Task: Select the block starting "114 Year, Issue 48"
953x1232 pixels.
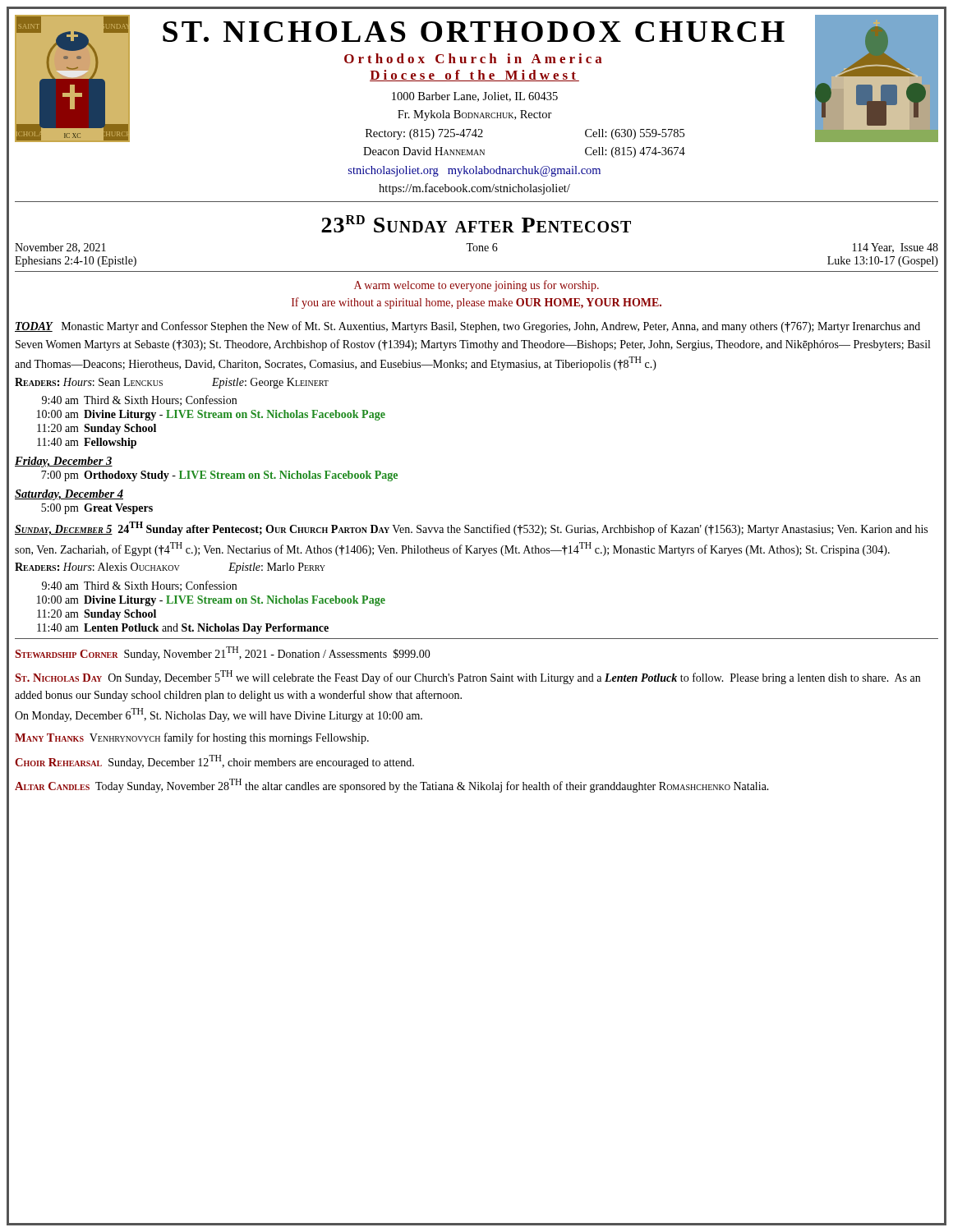Action: (x=883, y=254)
